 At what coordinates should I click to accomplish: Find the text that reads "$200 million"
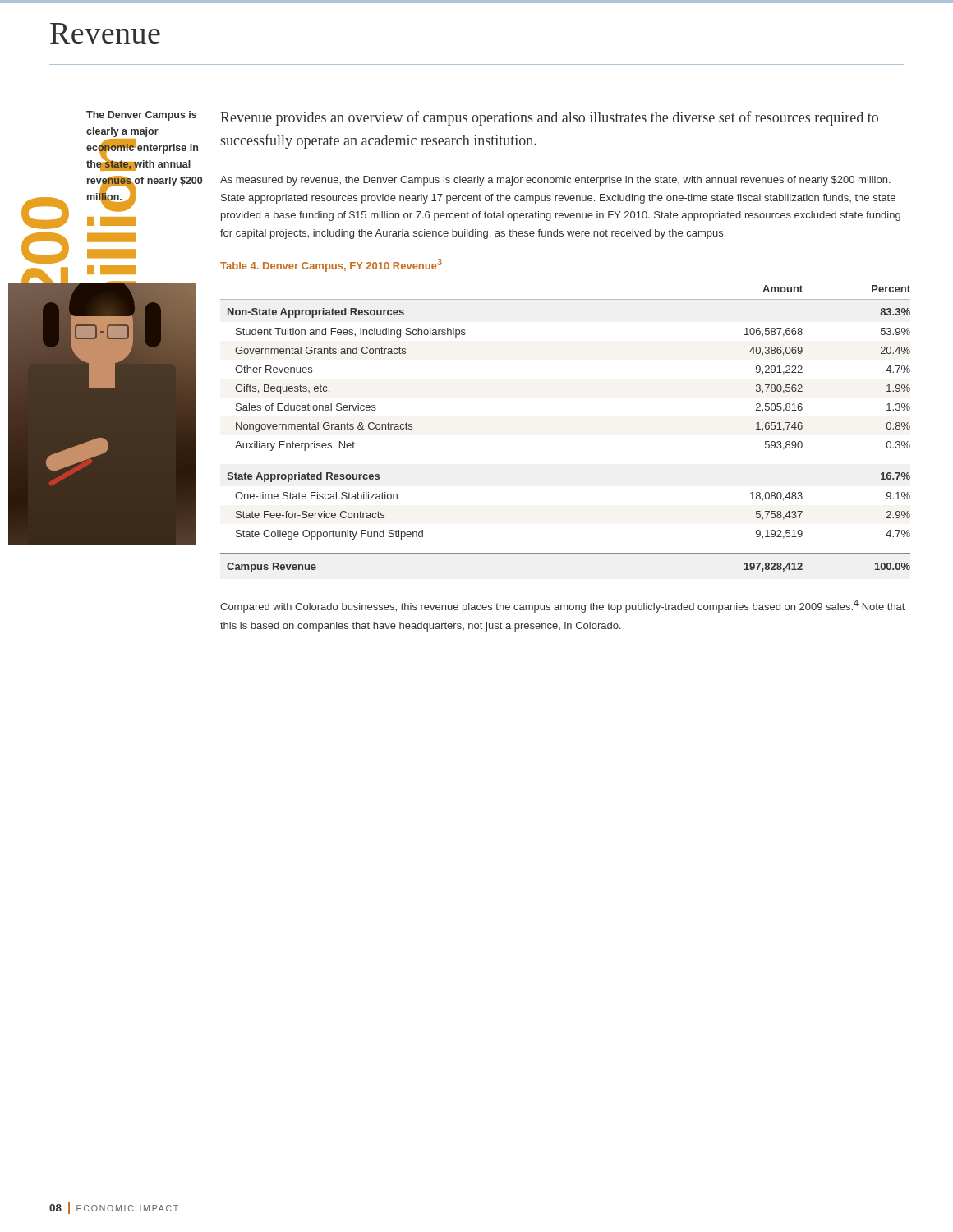(x=49, y=222)
